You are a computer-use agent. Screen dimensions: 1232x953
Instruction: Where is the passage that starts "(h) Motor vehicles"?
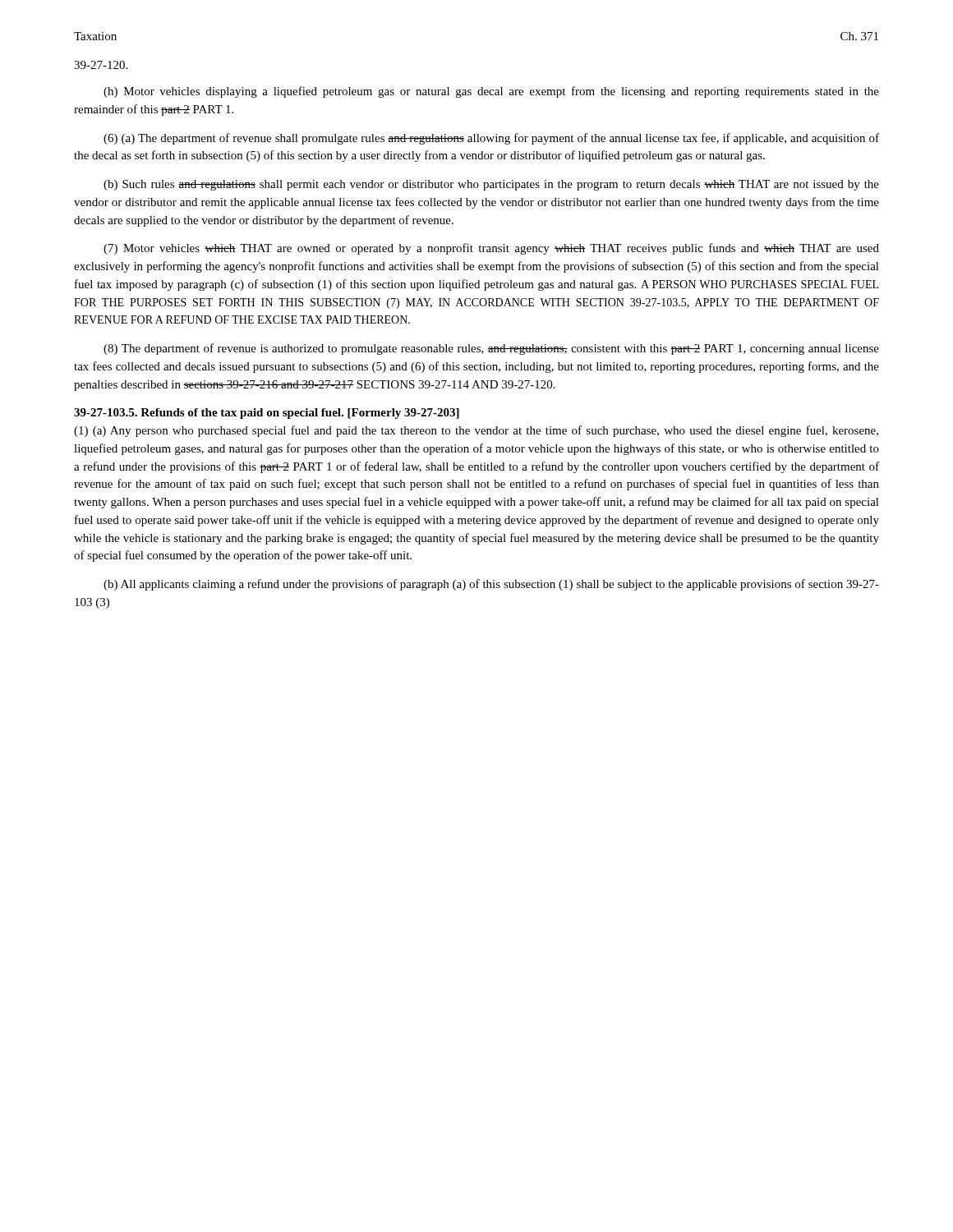tap(476, 101)
